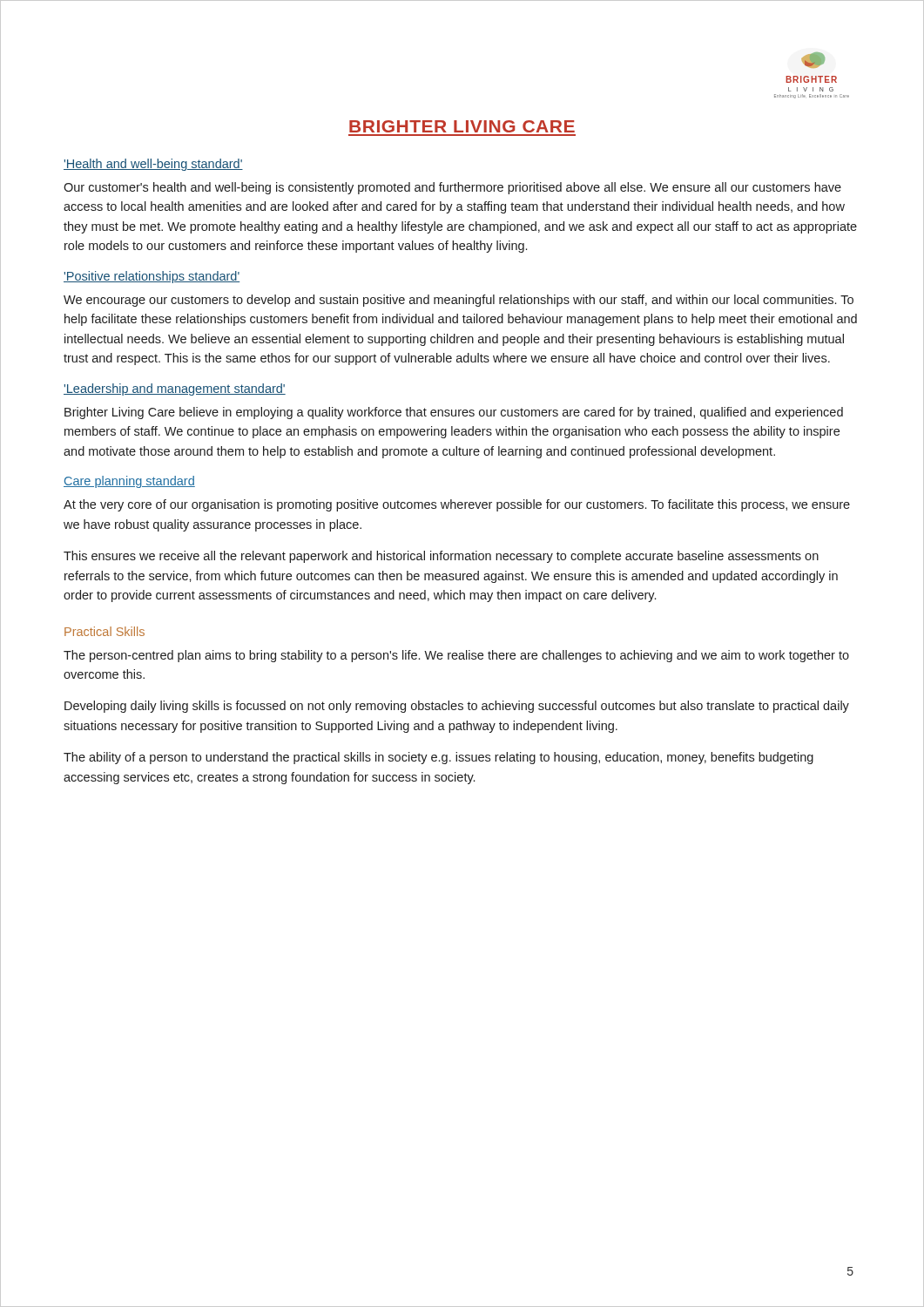Click a logo
The width and height of the screenshot is (924, 1307).
(x=812, y=72)
